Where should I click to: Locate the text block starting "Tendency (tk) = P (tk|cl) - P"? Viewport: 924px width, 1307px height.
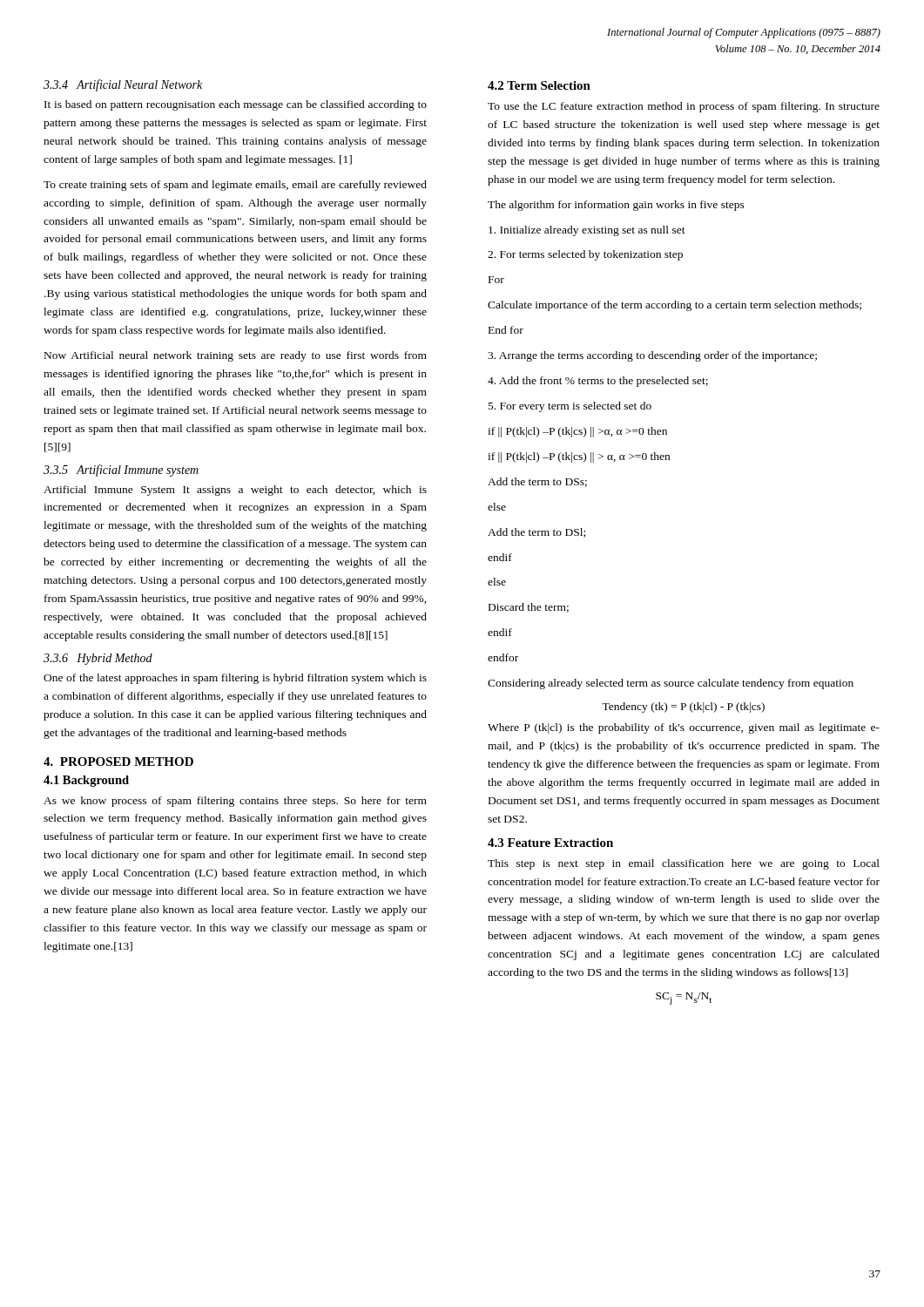(x=684, y=707)
